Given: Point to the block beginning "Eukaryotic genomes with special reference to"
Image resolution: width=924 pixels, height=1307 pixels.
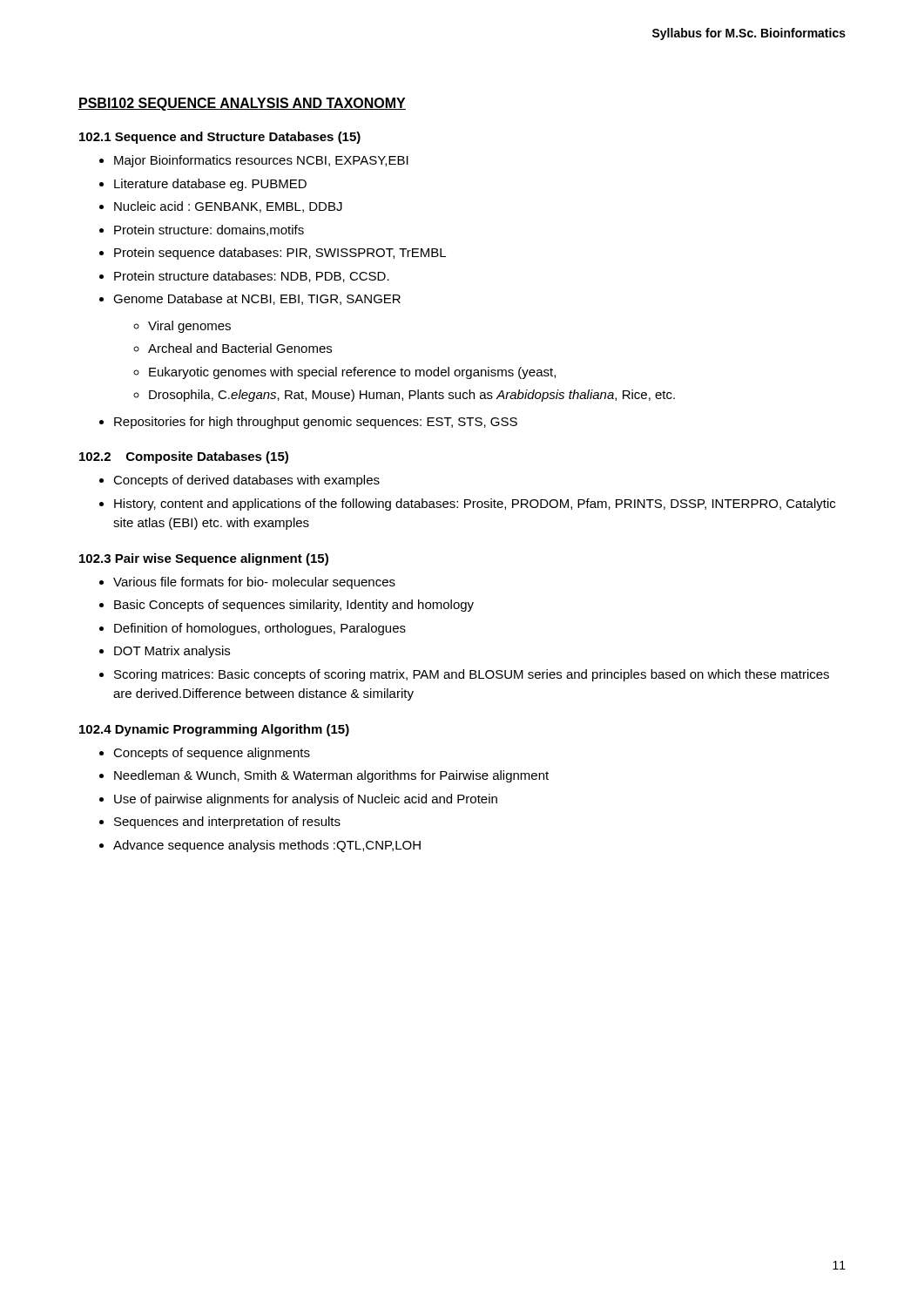Looking at the screenshot, I should pos(352,371).
